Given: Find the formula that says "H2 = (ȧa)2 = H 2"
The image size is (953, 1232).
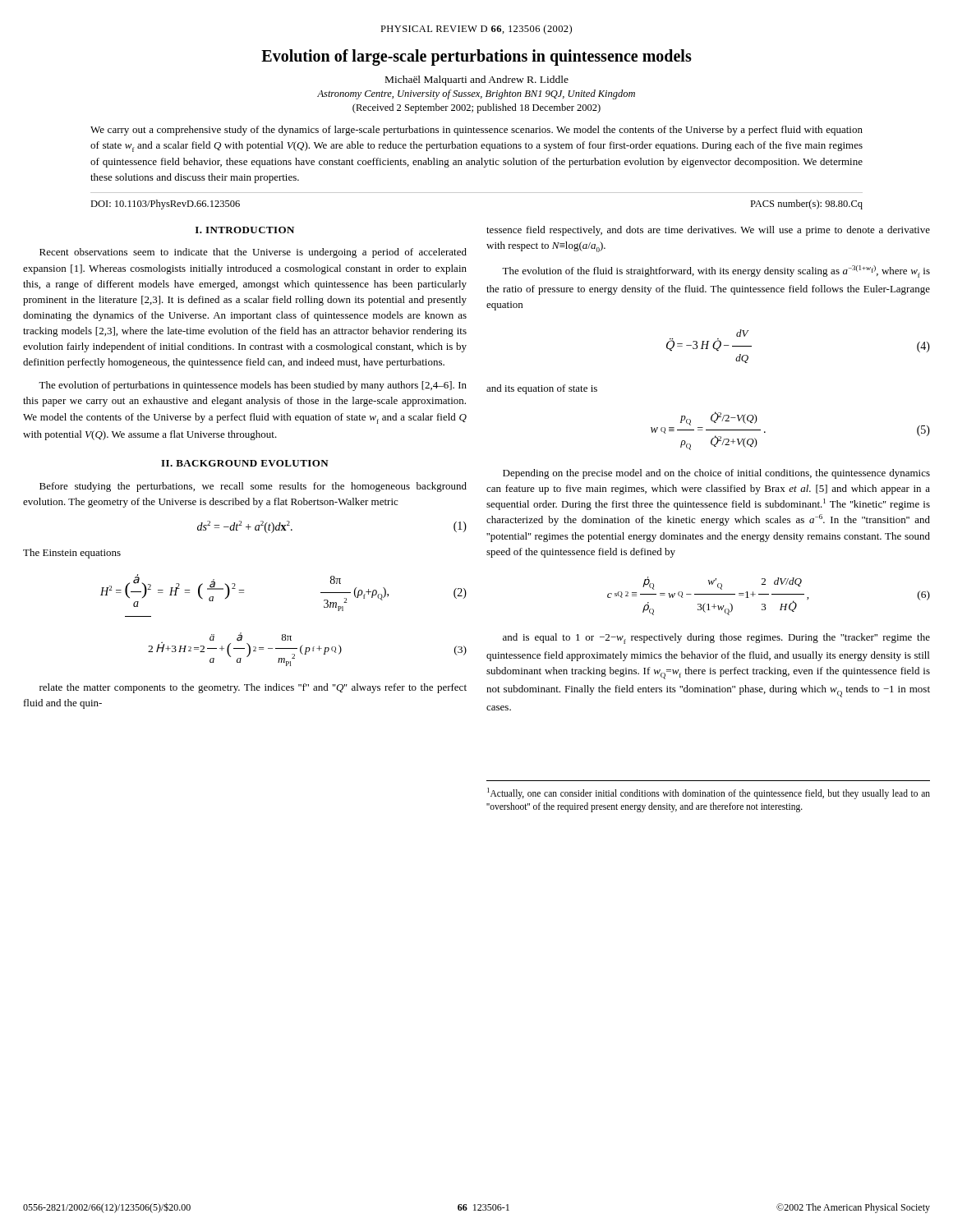Looking at the screenshot, I should 199,593.
